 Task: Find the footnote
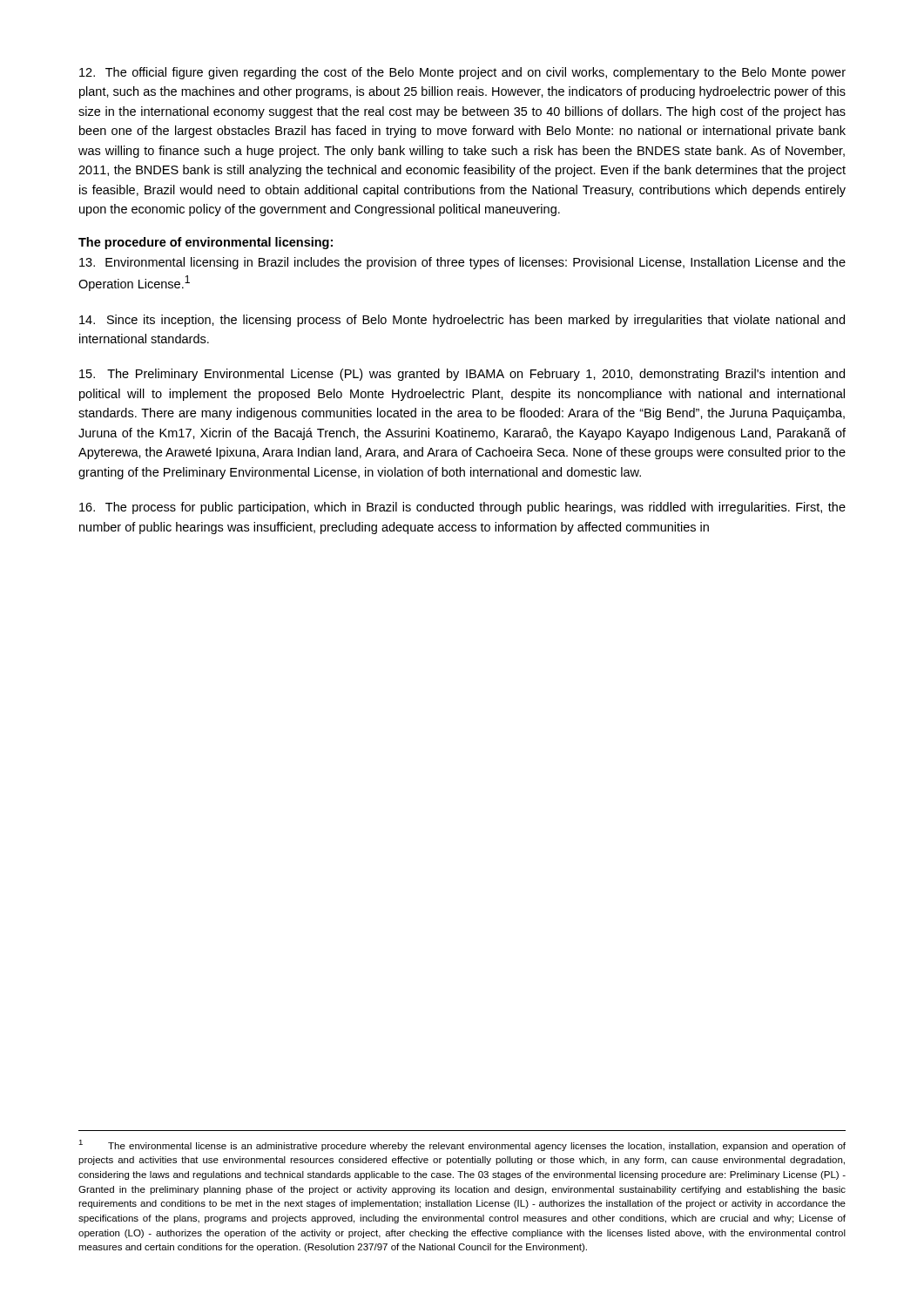pos(462,1195)
